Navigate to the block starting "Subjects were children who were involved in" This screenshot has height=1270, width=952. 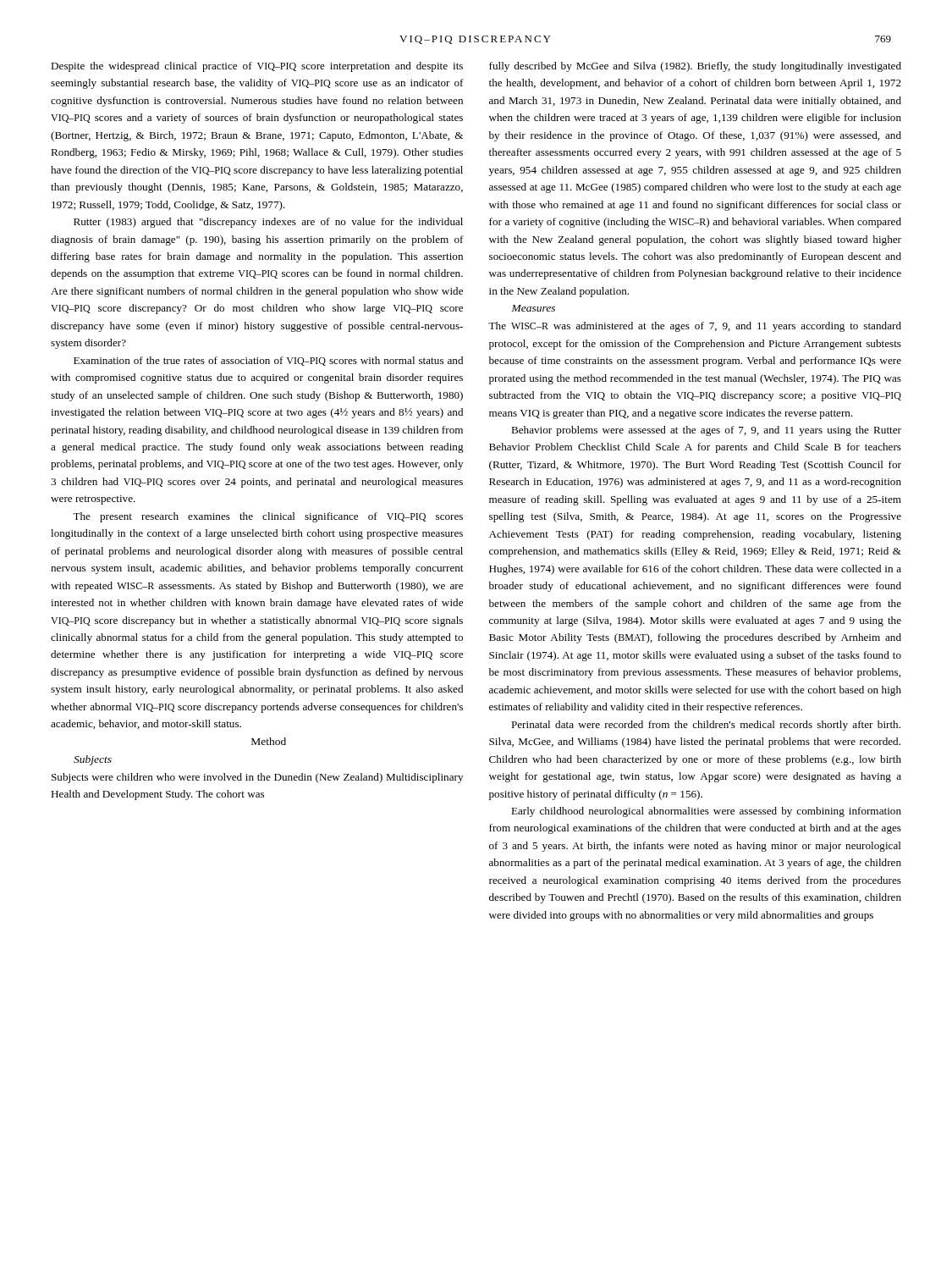tap(257, 786)
